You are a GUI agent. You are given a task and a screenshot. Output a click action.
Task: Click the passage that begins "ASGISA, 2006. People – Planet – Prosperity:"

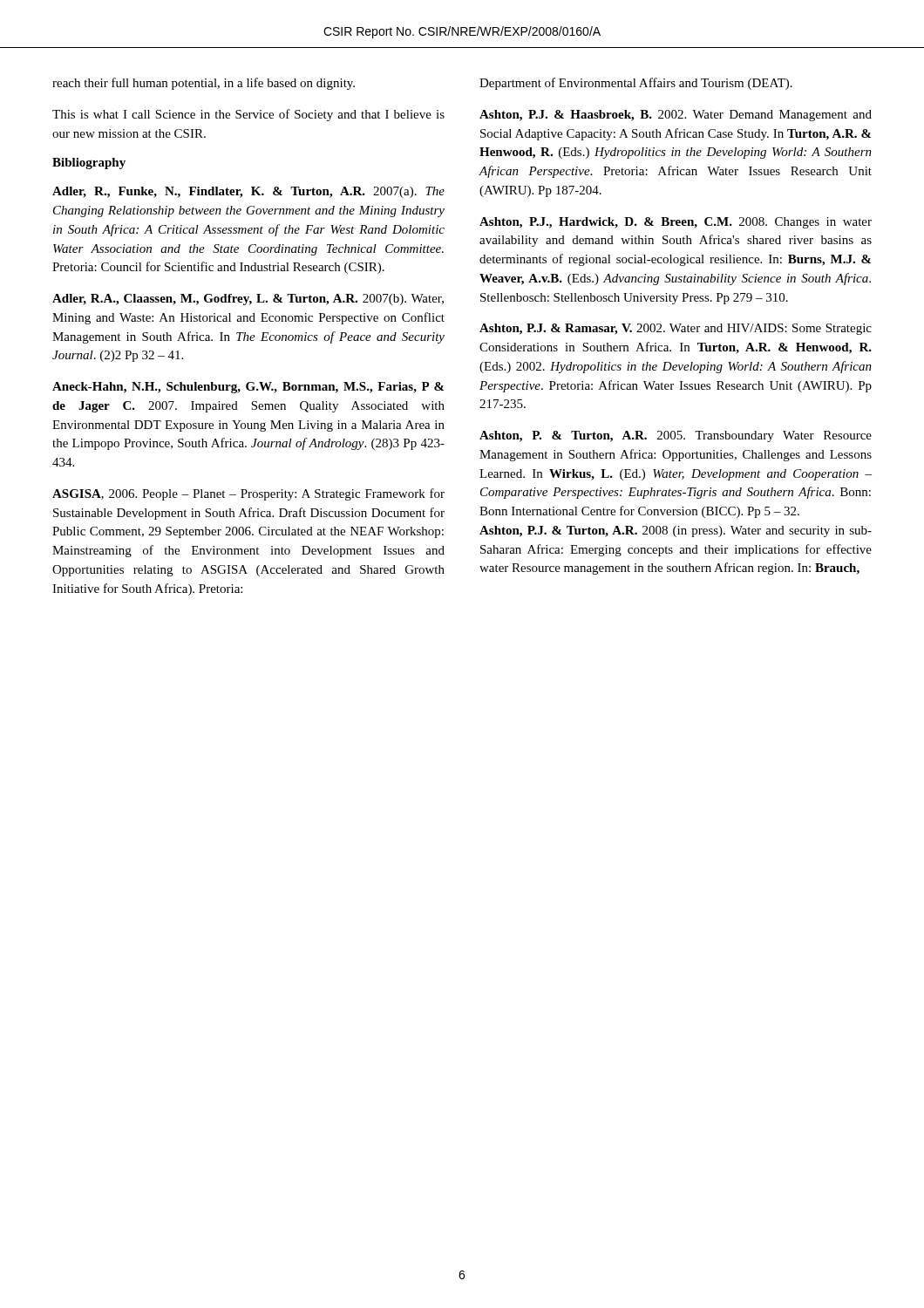pos(248,541)
